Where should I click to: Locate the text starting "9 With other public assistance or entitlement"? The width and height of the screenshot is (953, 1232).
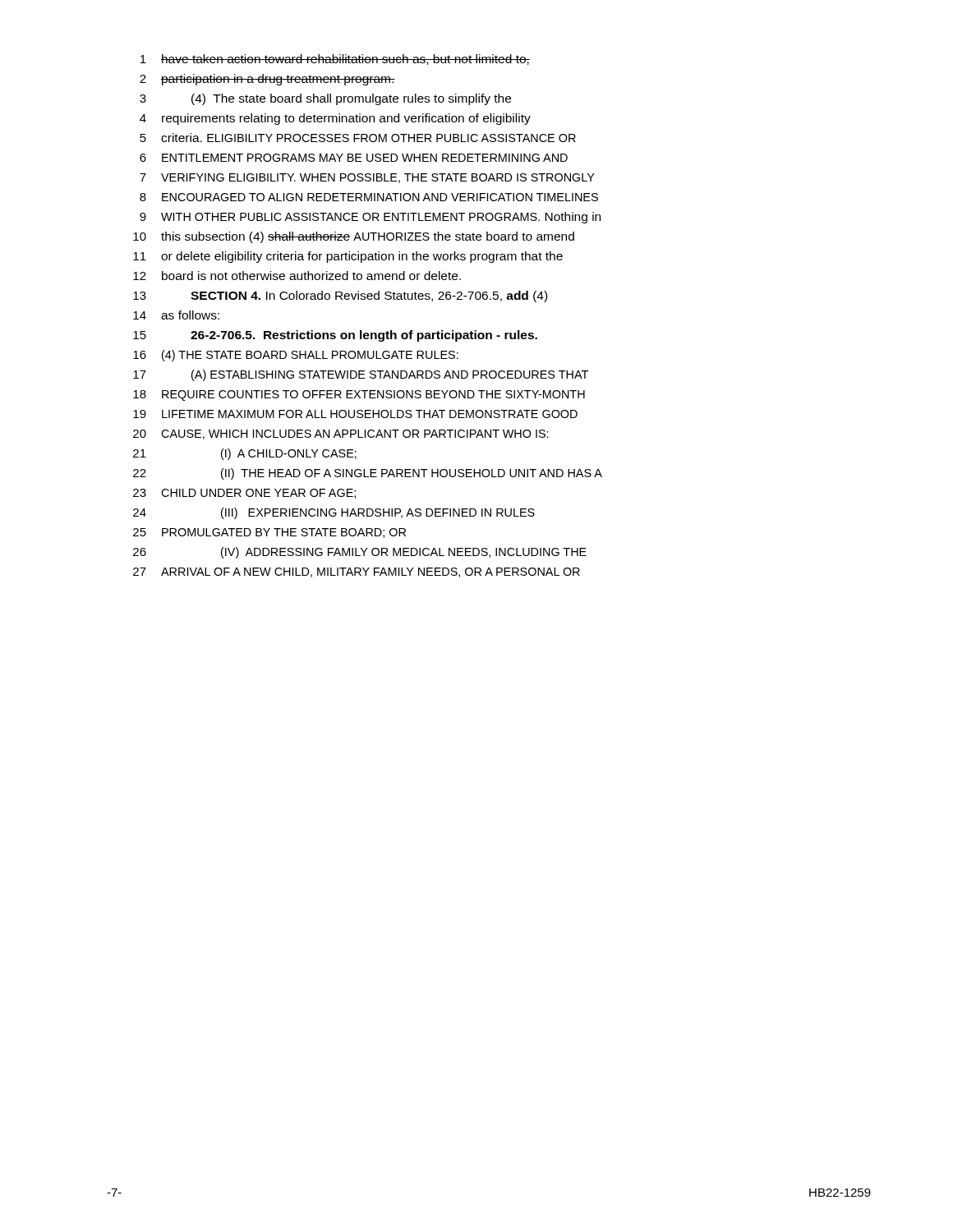pyautogui.click(x=489, y=217)
